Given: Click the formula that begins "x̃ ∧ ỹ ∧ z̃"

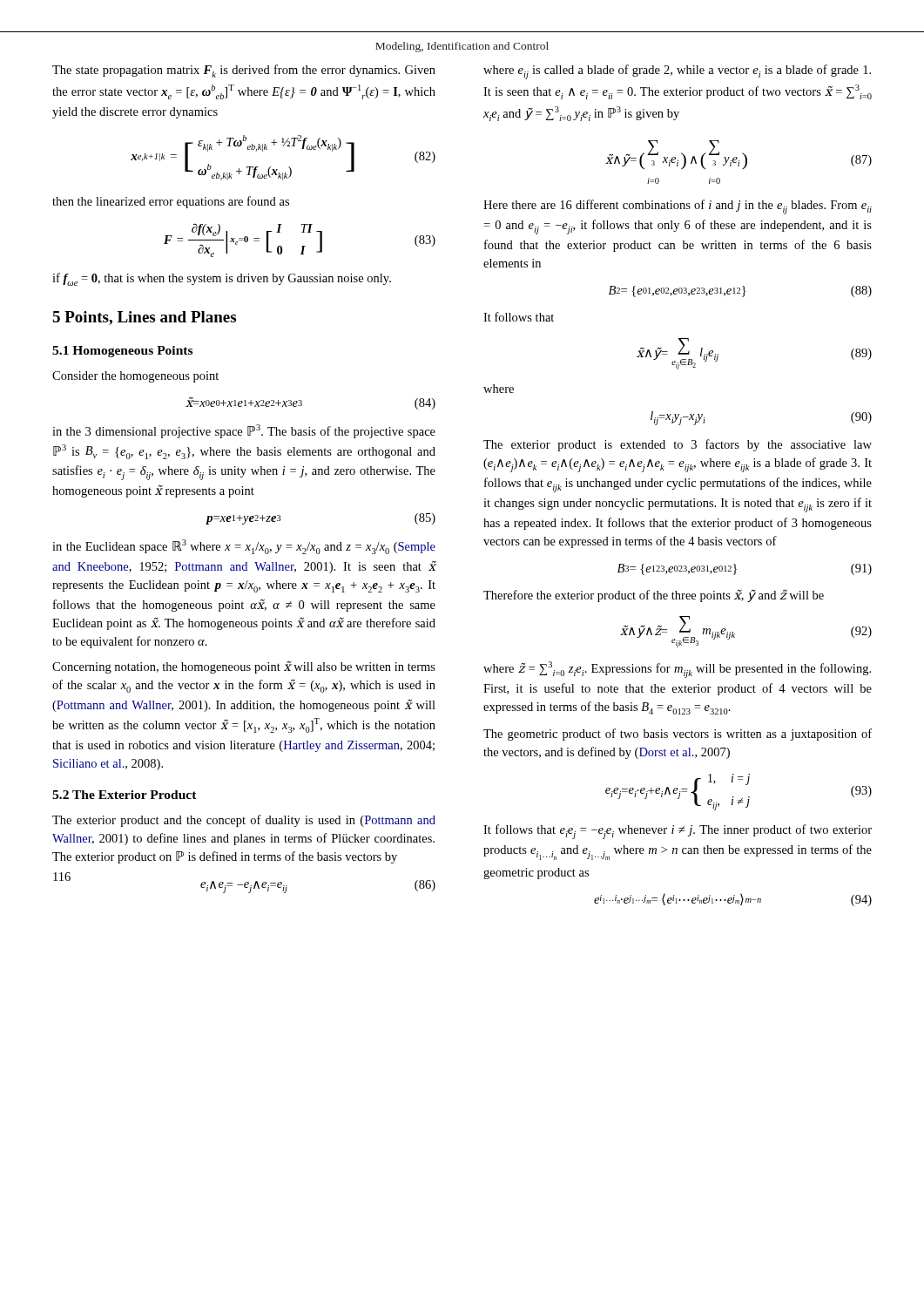Looking at the screenshot, I should pos(678,631).
